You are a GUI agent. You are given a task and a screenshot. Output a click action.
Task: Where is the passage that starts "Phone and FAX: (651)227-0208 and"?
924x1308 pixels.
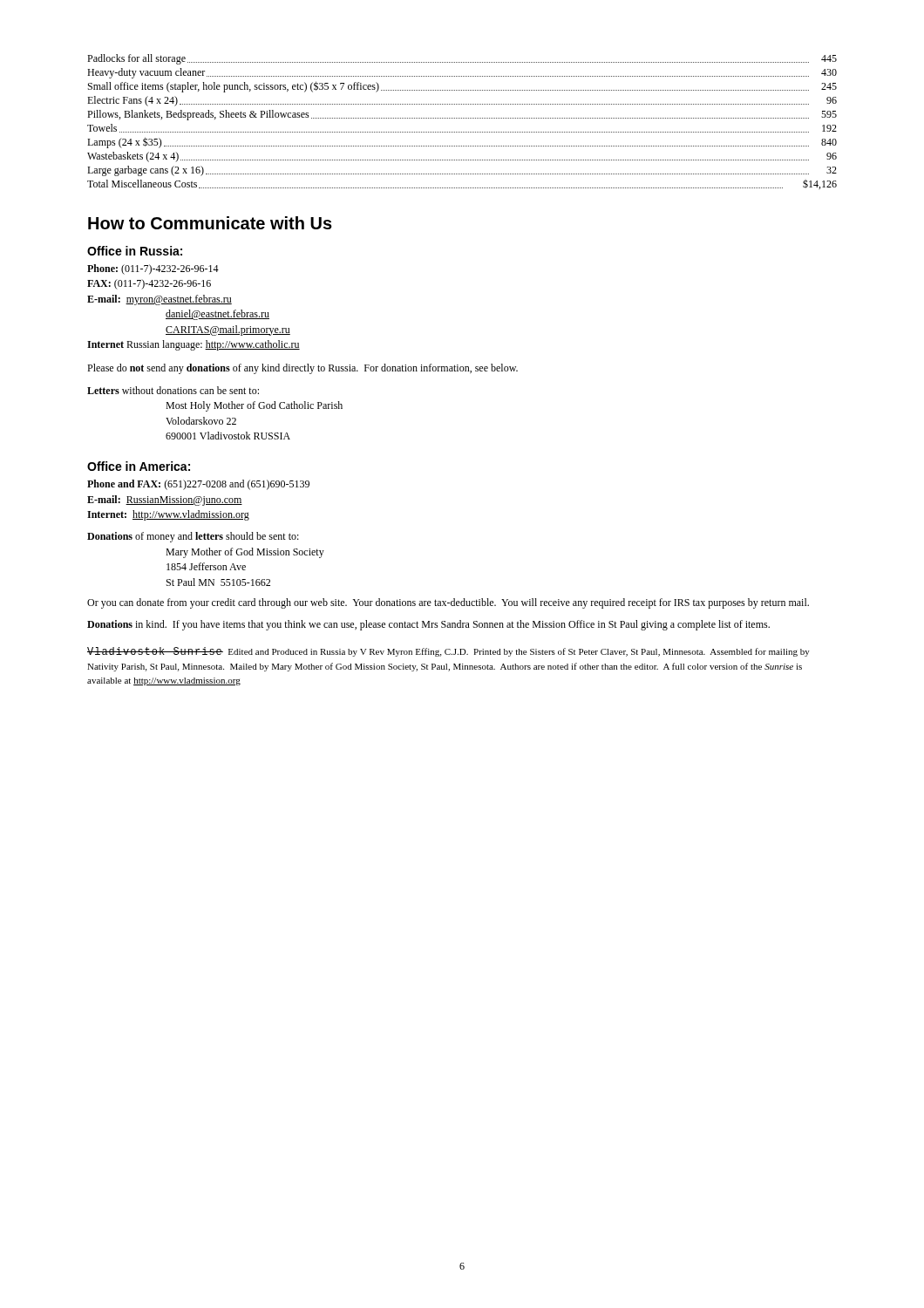click(x=198, y=499)
